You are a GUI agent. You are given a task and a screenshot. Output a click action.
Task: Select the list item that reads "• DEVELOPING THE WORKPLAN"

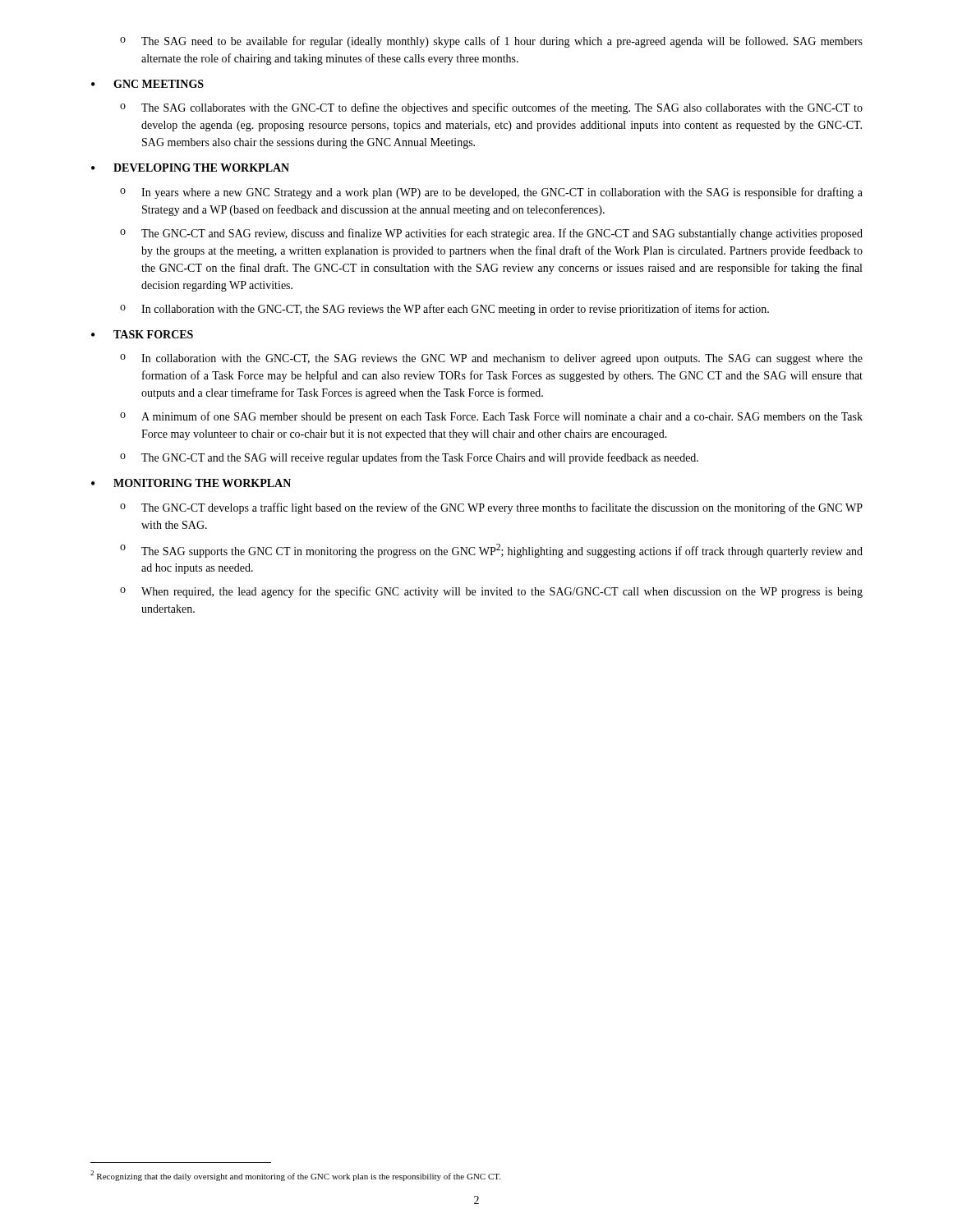point(476,239)
